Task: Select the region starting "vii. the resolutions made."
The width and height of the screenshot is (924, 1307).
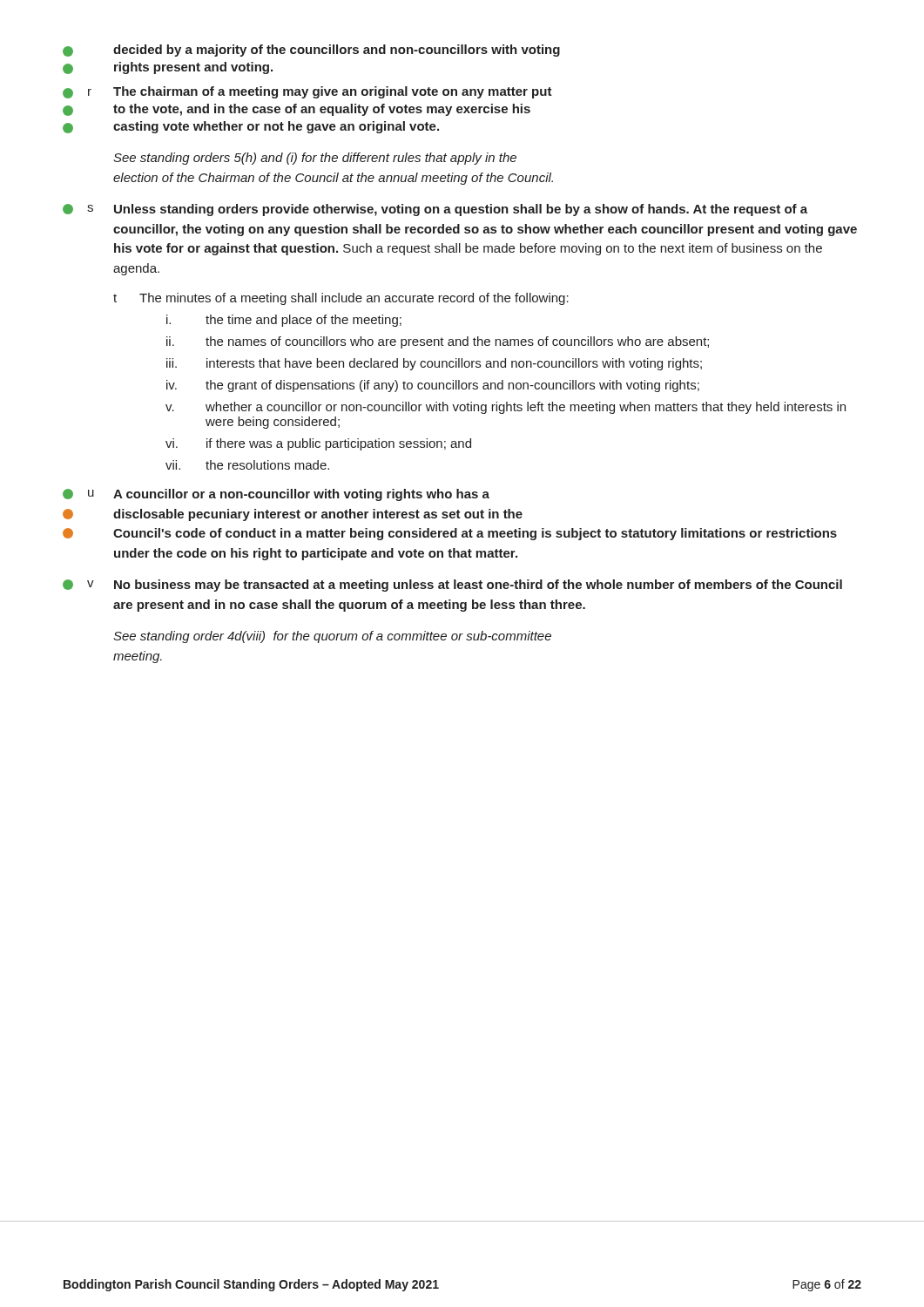Action: click(247, 465)
